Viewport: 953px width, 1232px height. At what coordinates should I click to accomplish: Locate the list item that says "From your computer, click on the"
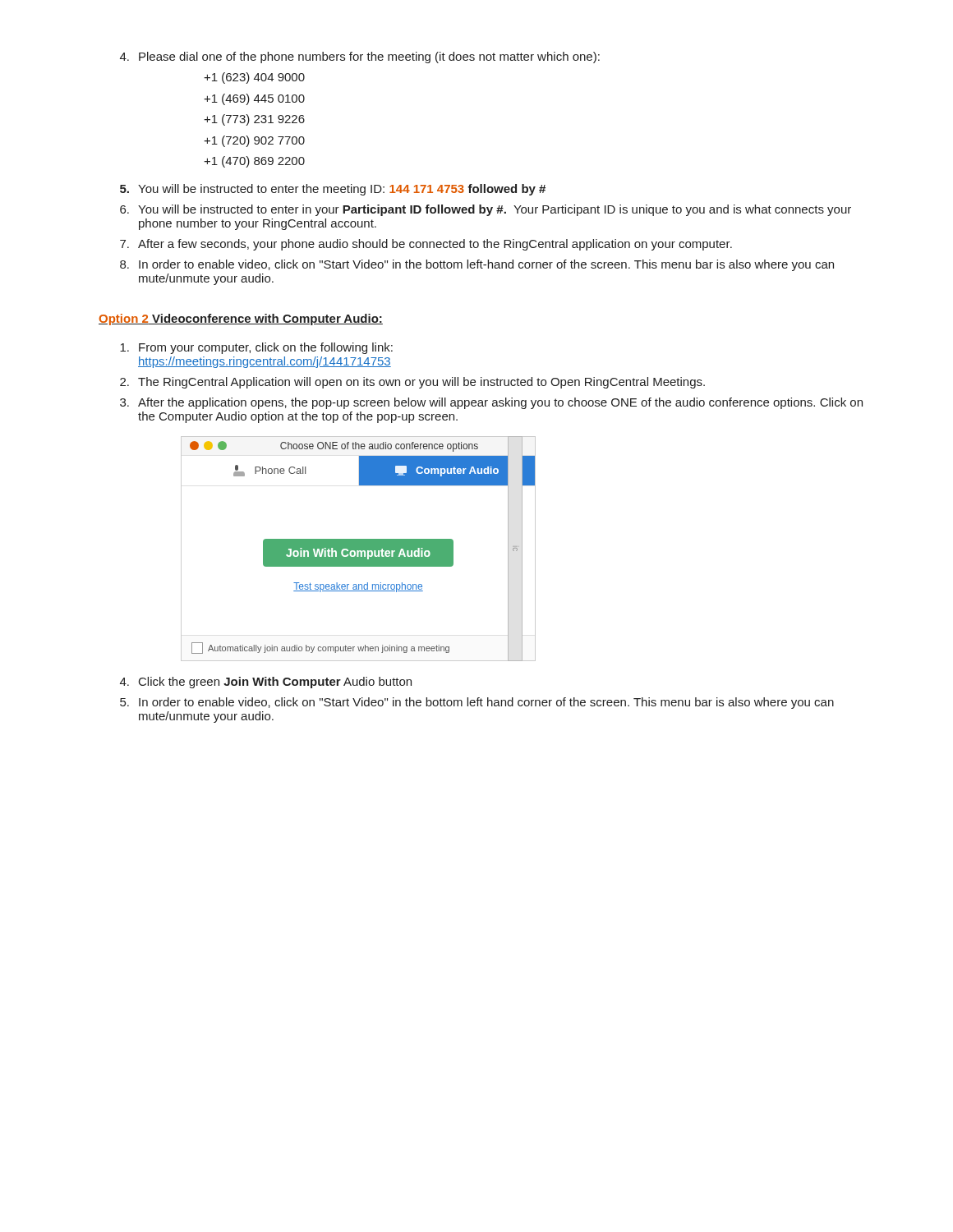(x=246, y=354)
